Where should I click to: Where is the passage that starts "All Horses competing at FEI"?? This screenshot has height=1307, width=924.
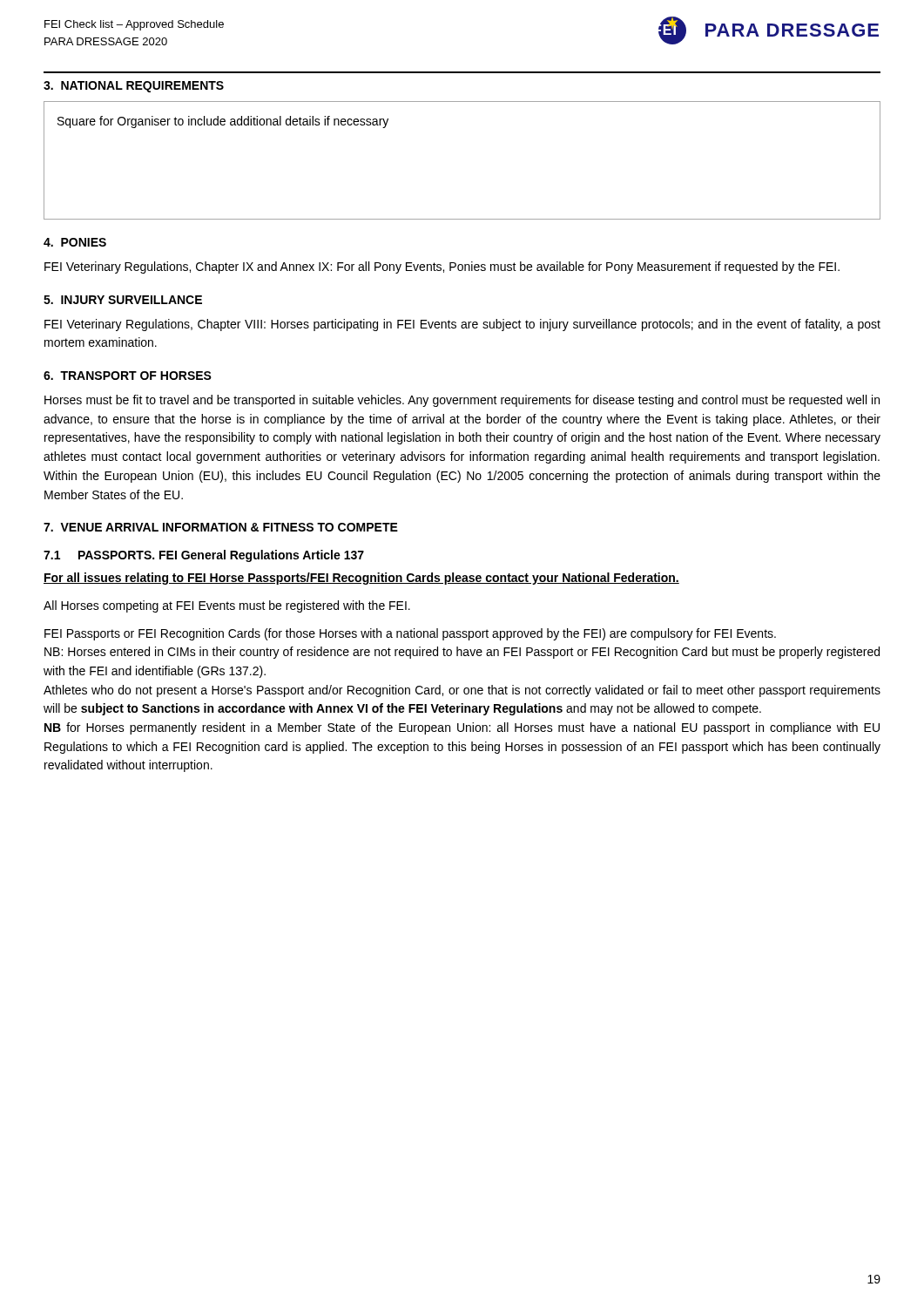pos(227,605)
